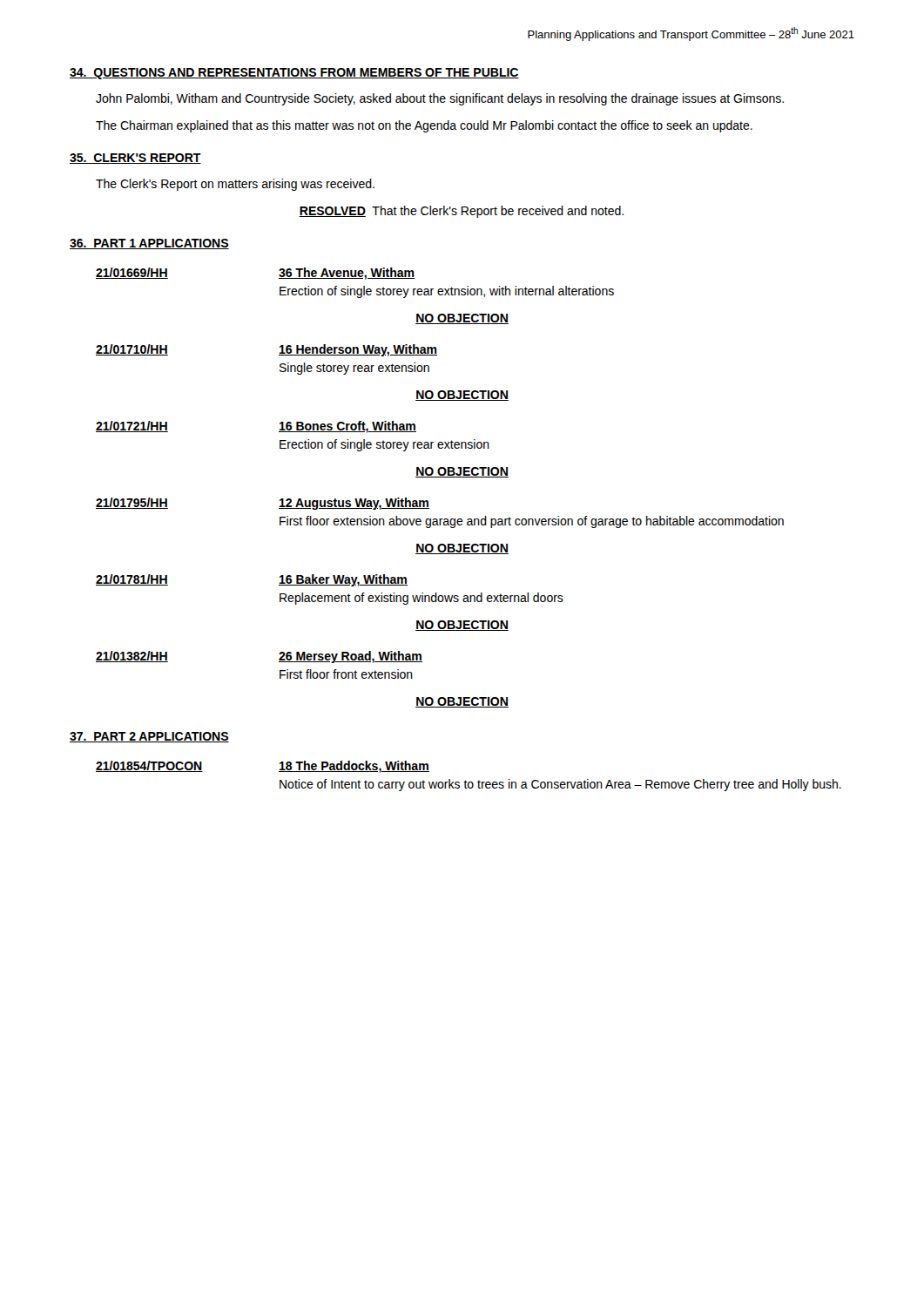Screen dimensions: 1307x924
Task: Locate the text block with the text "21/01721/HH 16 Bones Croft, Witham Erection of single"
Action: pyautogui.click(x=475, y=438)
